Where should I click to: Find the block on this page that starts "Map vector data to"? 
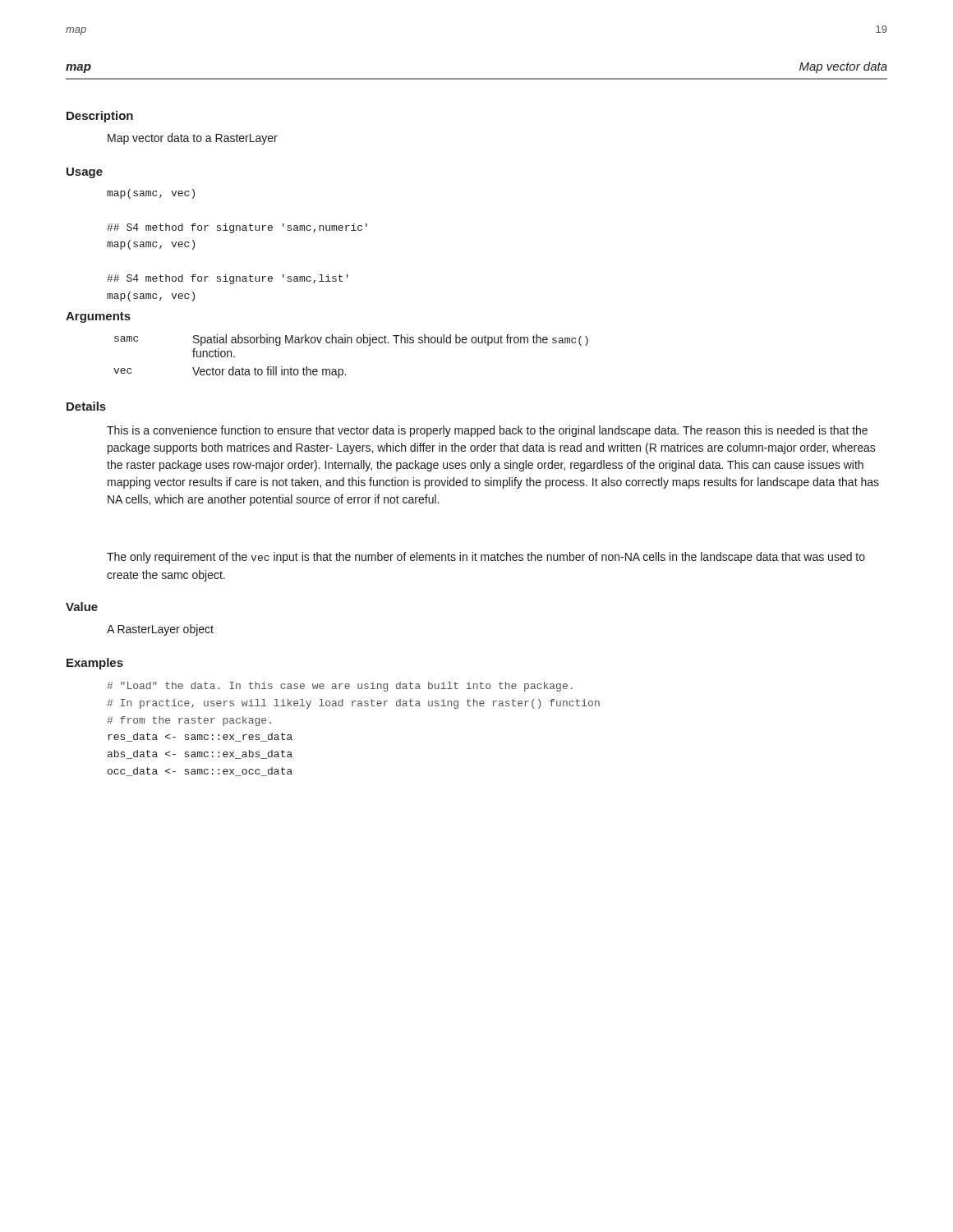[192, 138]
